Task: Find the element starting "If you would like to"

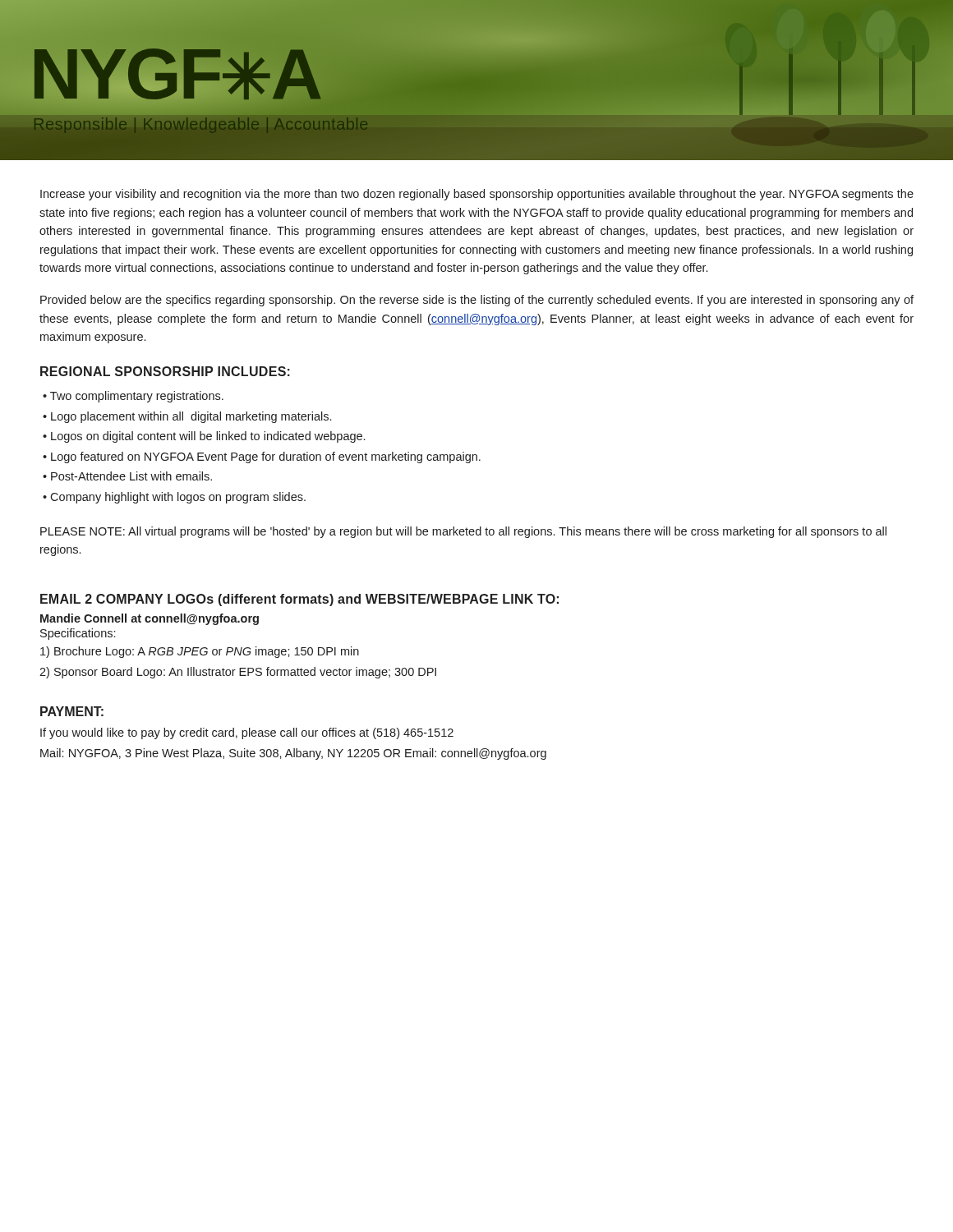Action: pyautogui.click(x=247, y=733)
